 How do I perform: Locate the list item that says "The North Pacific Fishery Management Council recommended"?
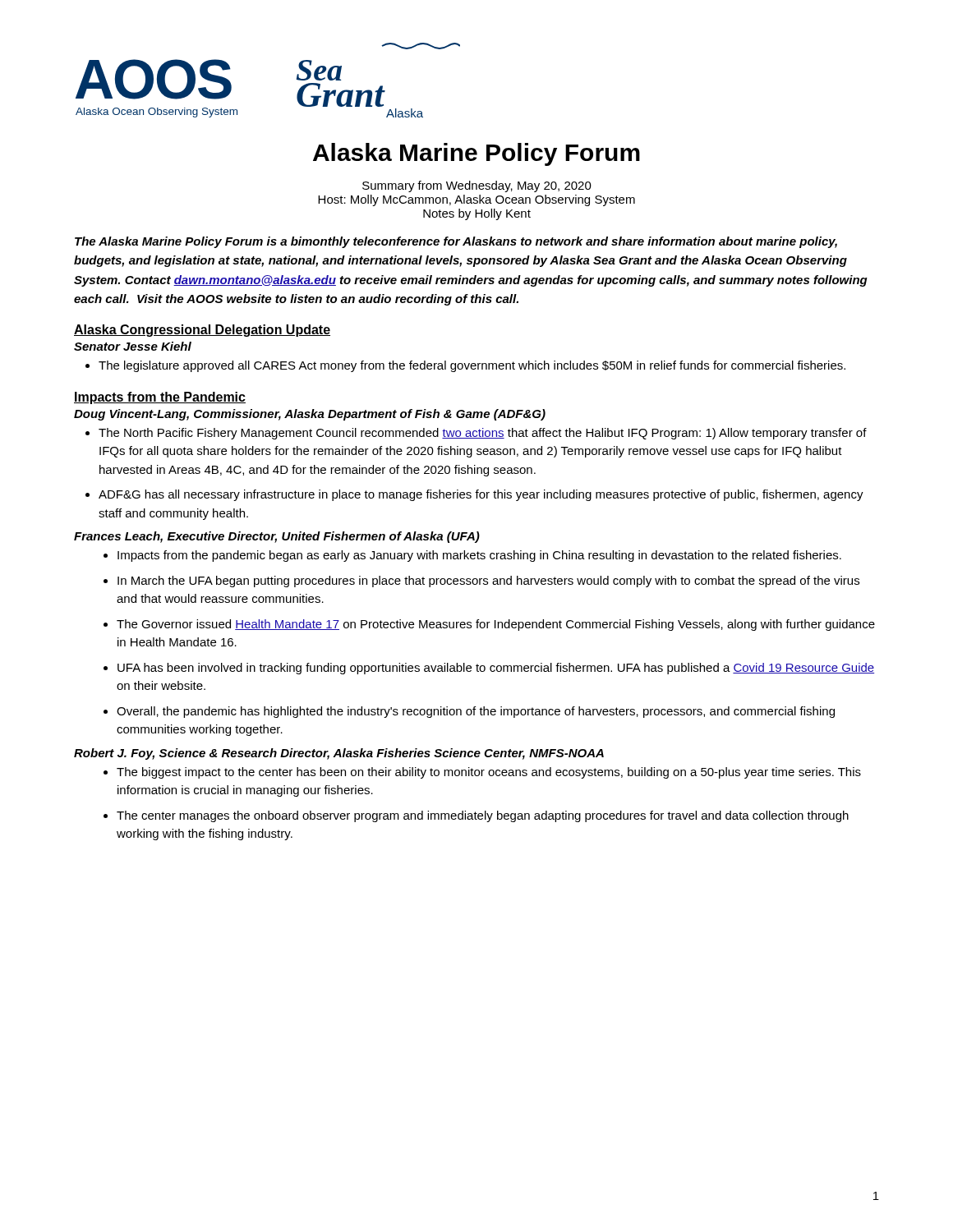[476, 451]
